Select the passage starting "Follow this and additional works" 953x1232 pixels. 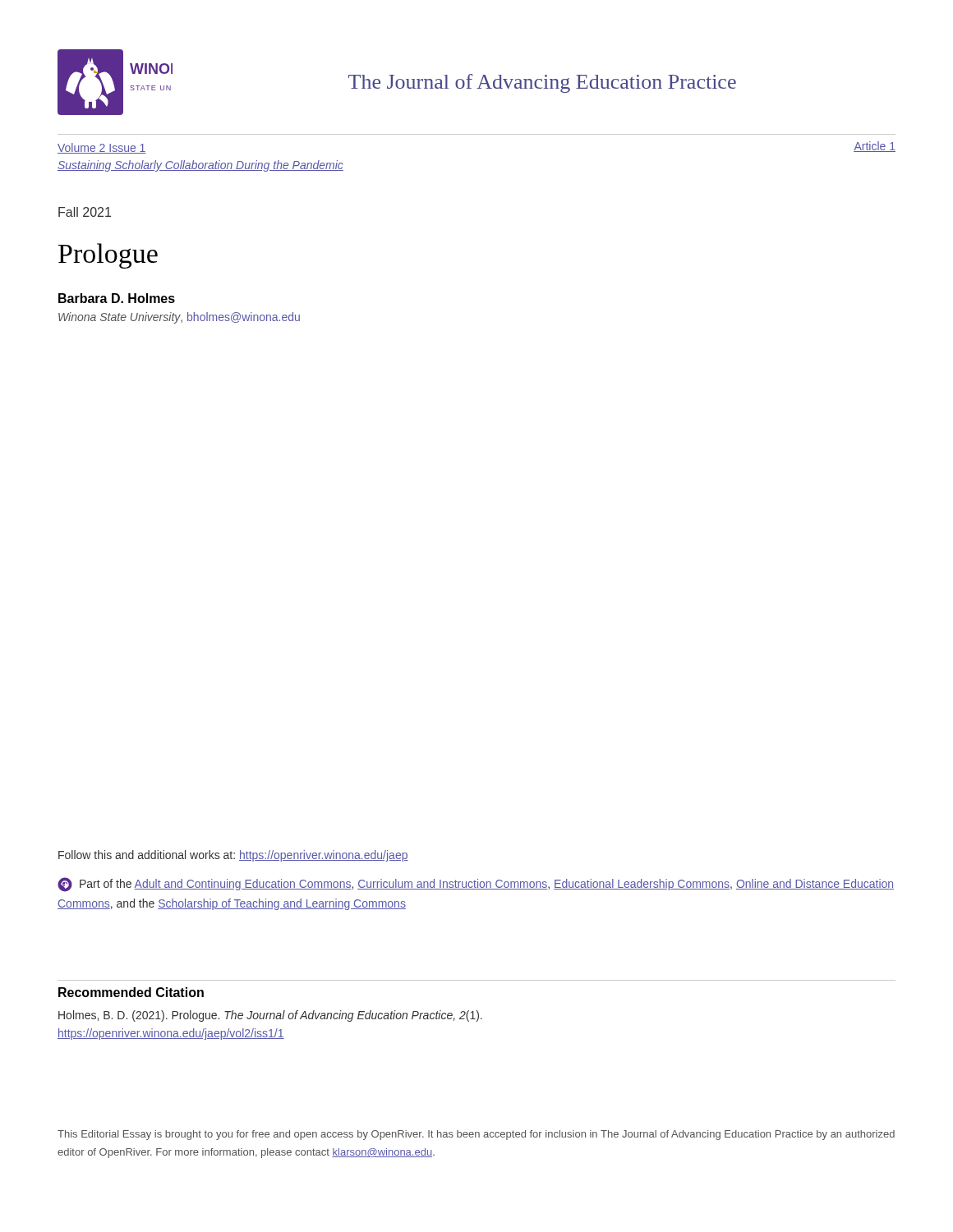[x=233, y=855]
